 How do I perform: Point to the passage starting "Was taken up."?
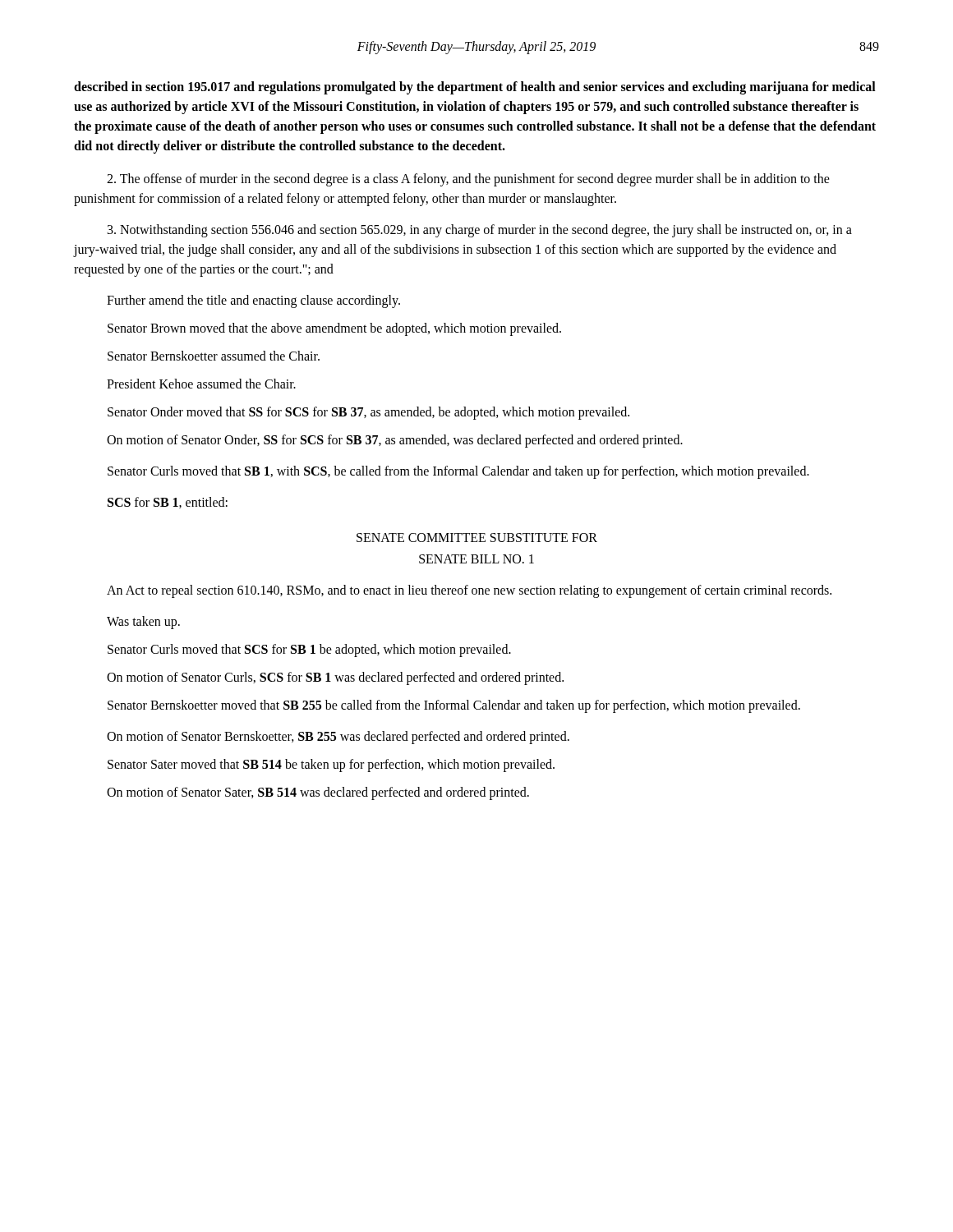[x=144, y=621]
